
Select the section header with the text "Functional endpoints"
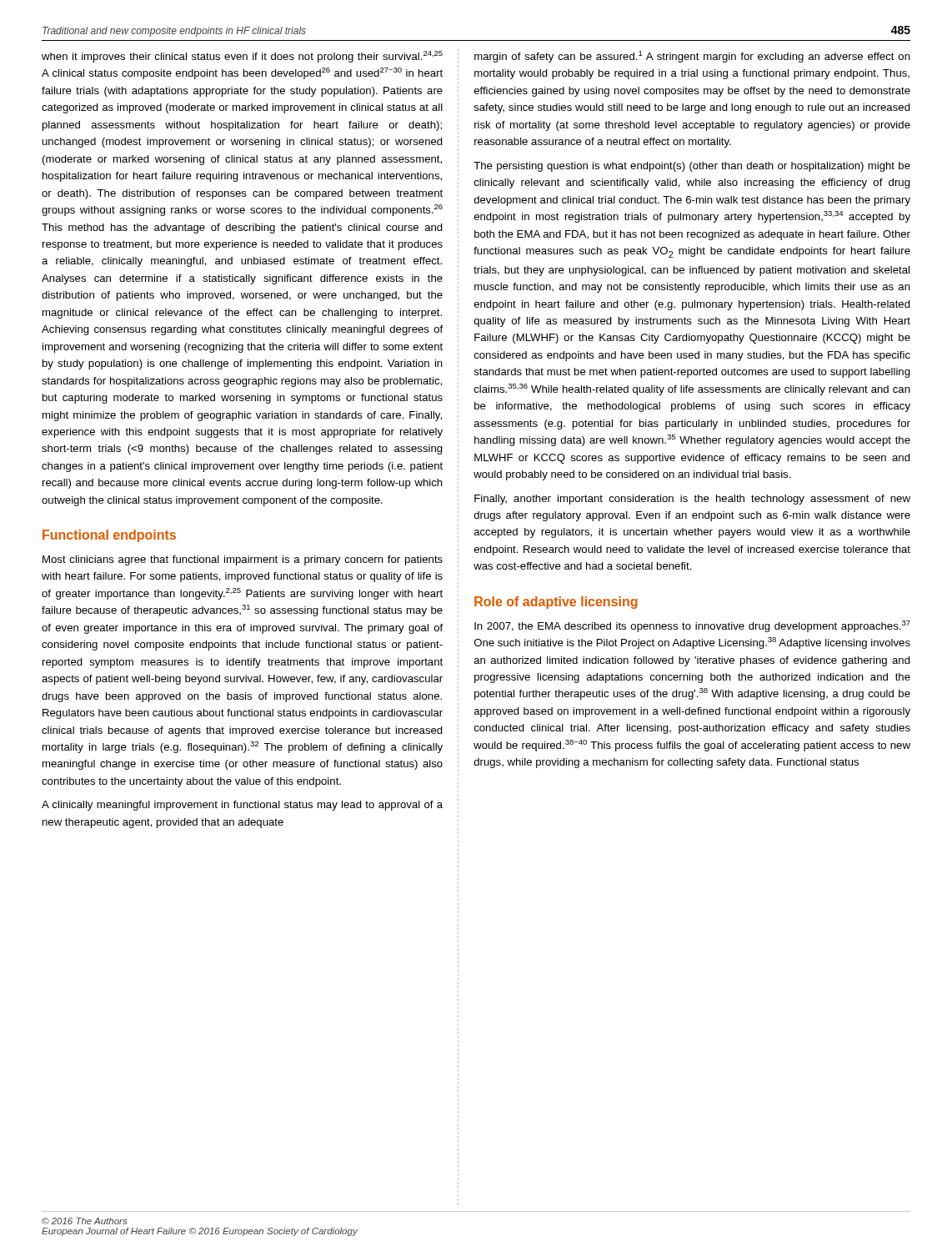pyautogui.click(x=109, y=535)
